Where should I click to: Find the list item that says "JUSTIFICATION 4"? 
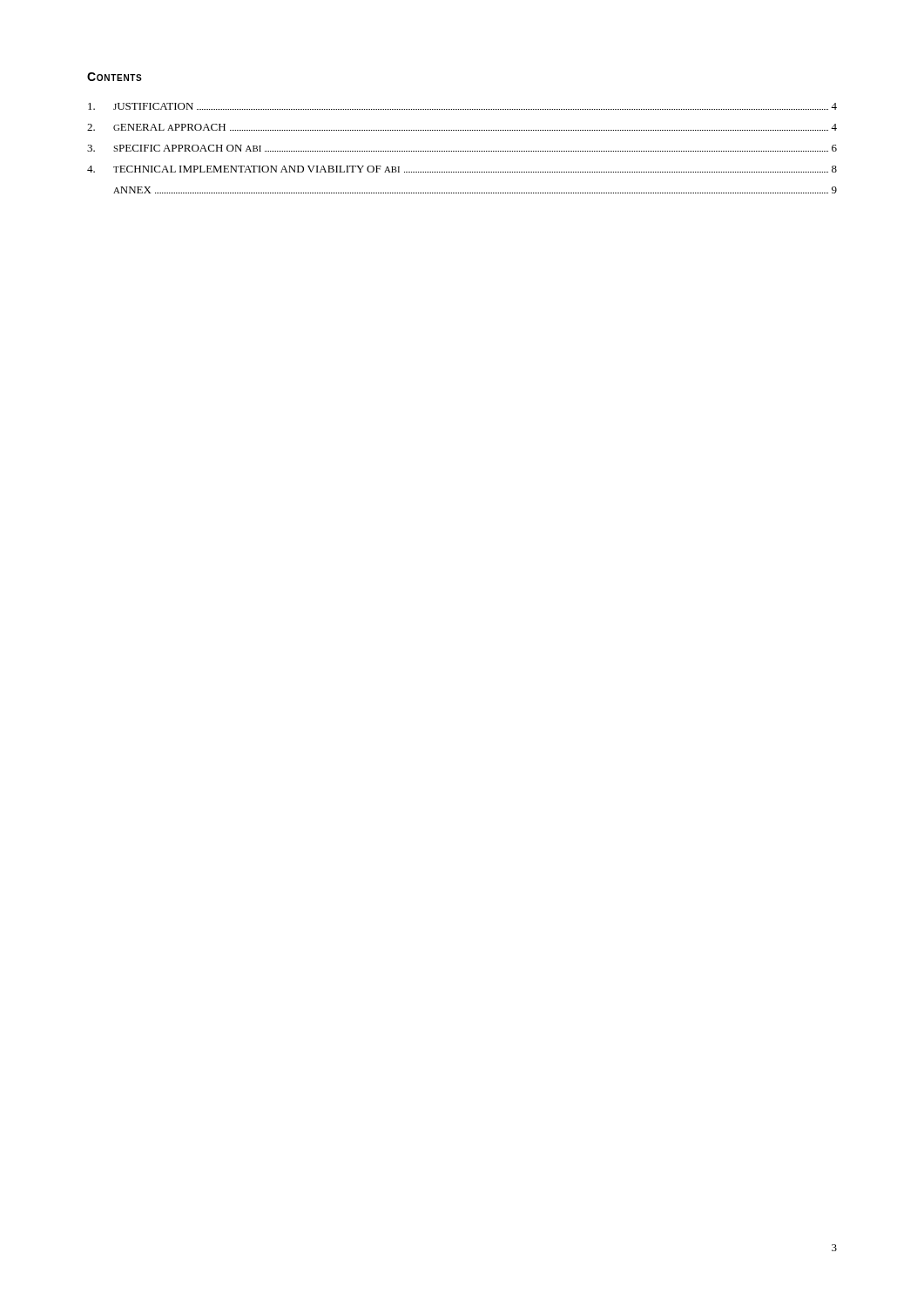tap(462, 106)
